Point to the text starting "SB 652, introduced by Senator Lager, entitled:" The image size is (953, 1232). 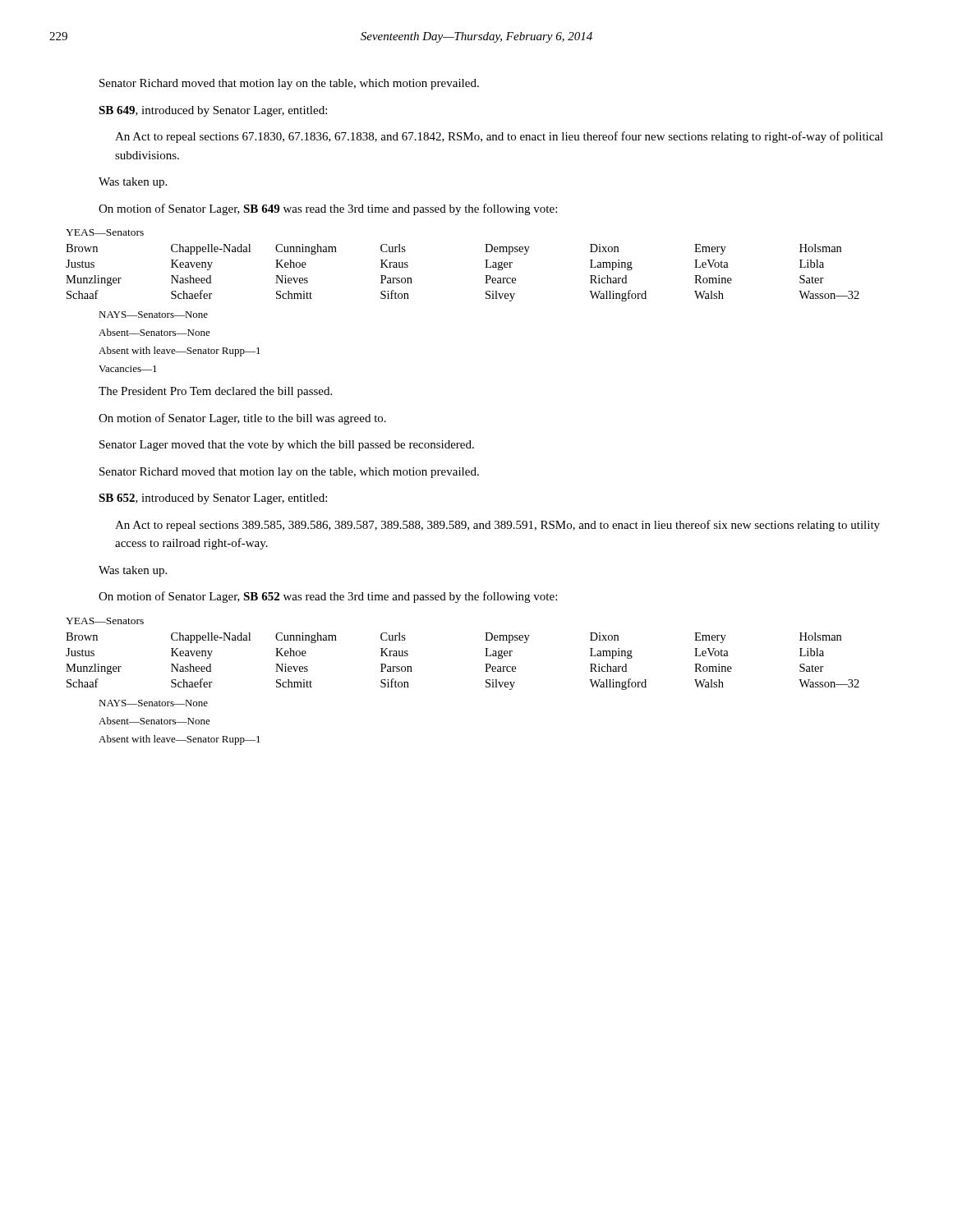point(213,498)
